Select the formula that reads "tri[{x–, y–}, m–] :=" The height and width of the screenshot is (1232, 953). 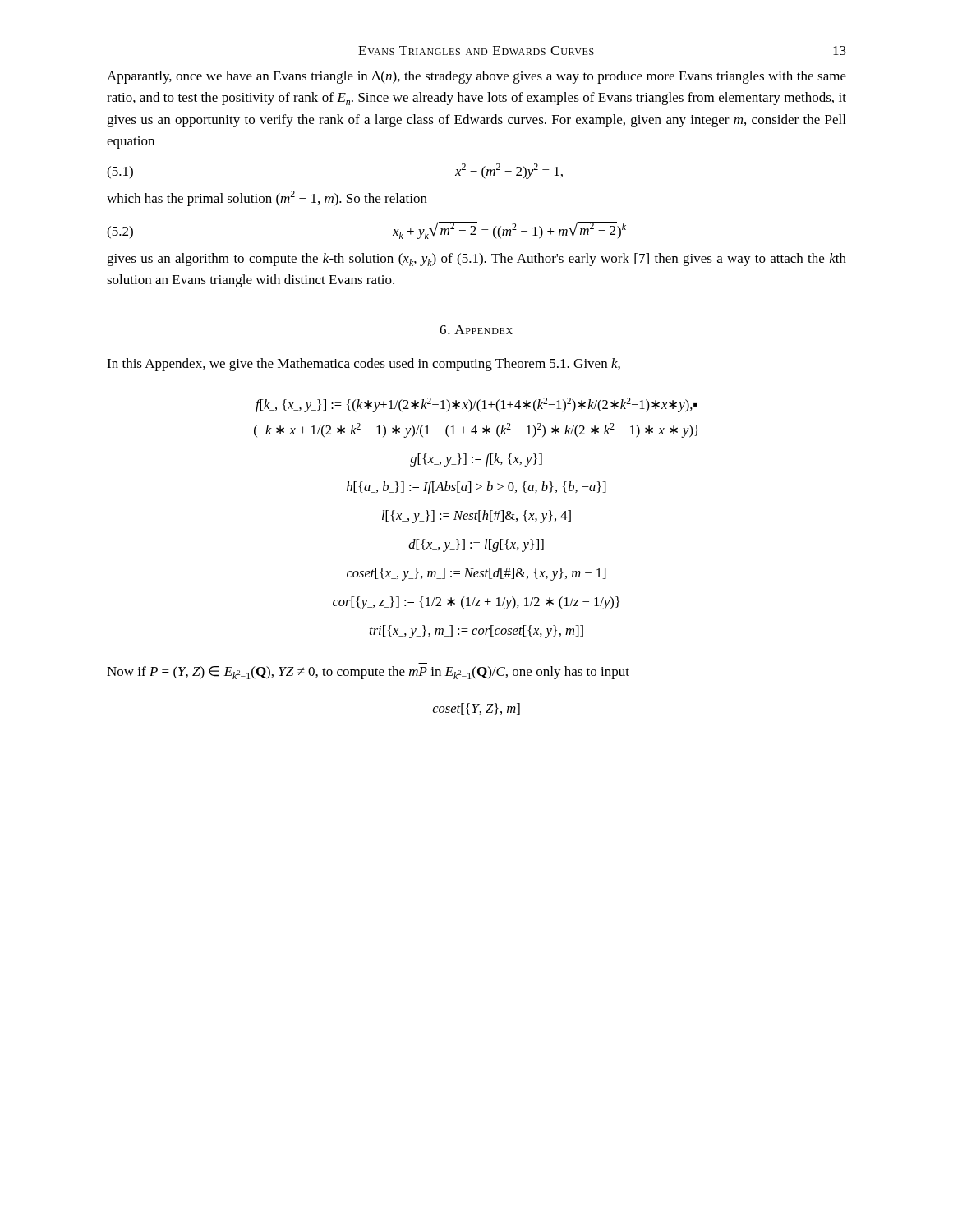tap(476, 631)
